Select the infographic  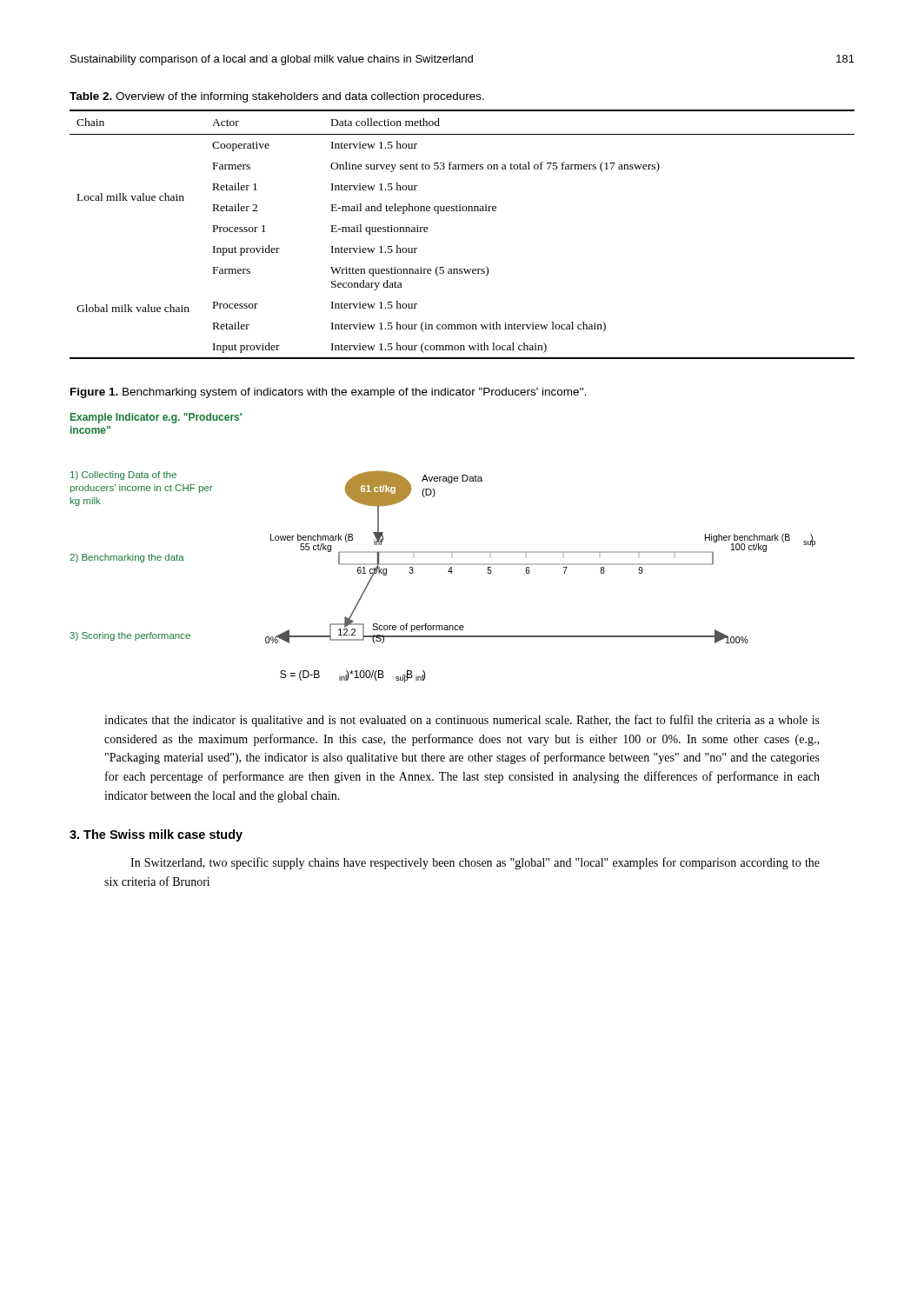461,549
